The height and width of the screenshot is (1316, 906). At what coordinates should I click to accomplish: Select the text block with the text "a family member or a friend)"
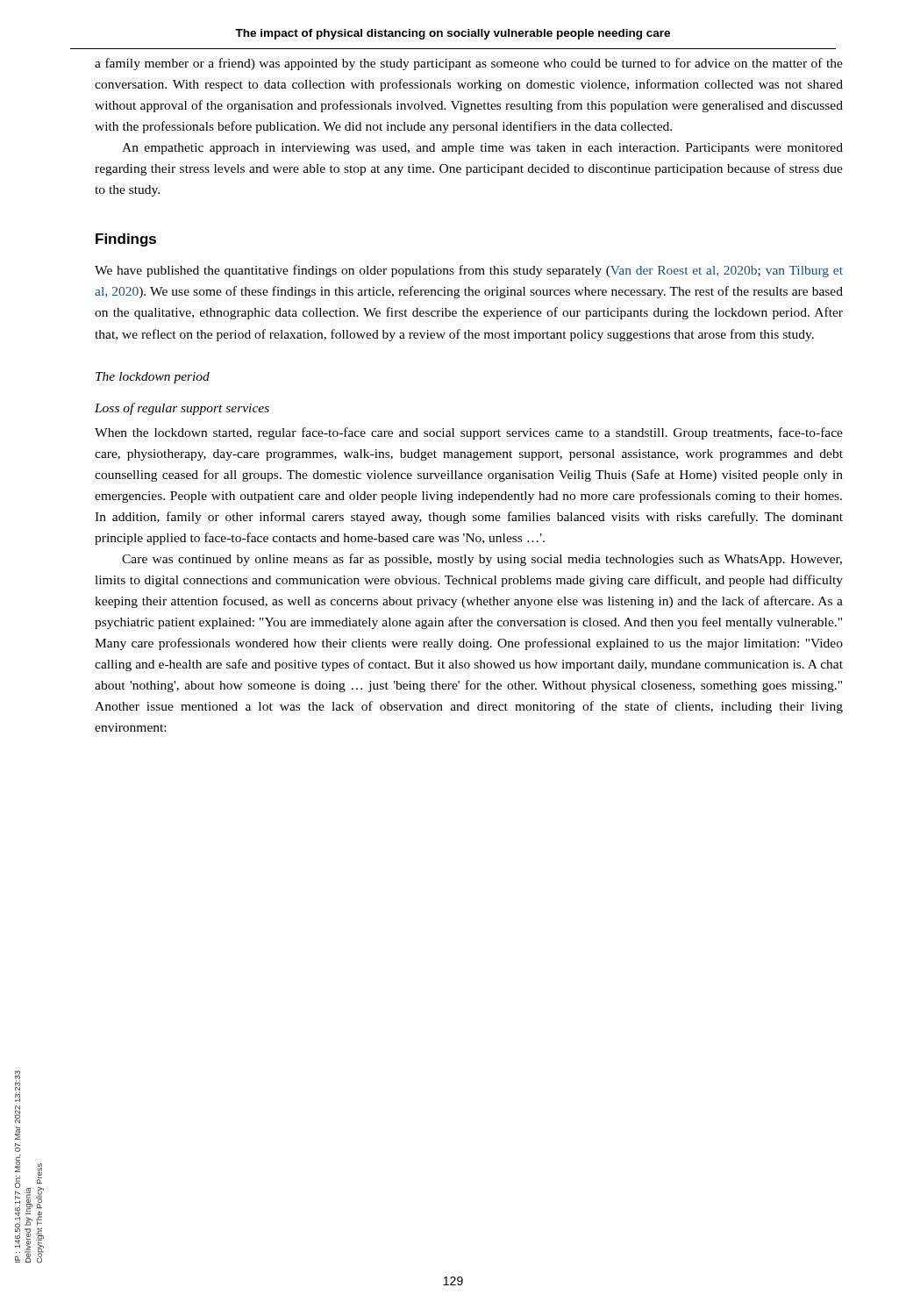click(x=469, y=126)
